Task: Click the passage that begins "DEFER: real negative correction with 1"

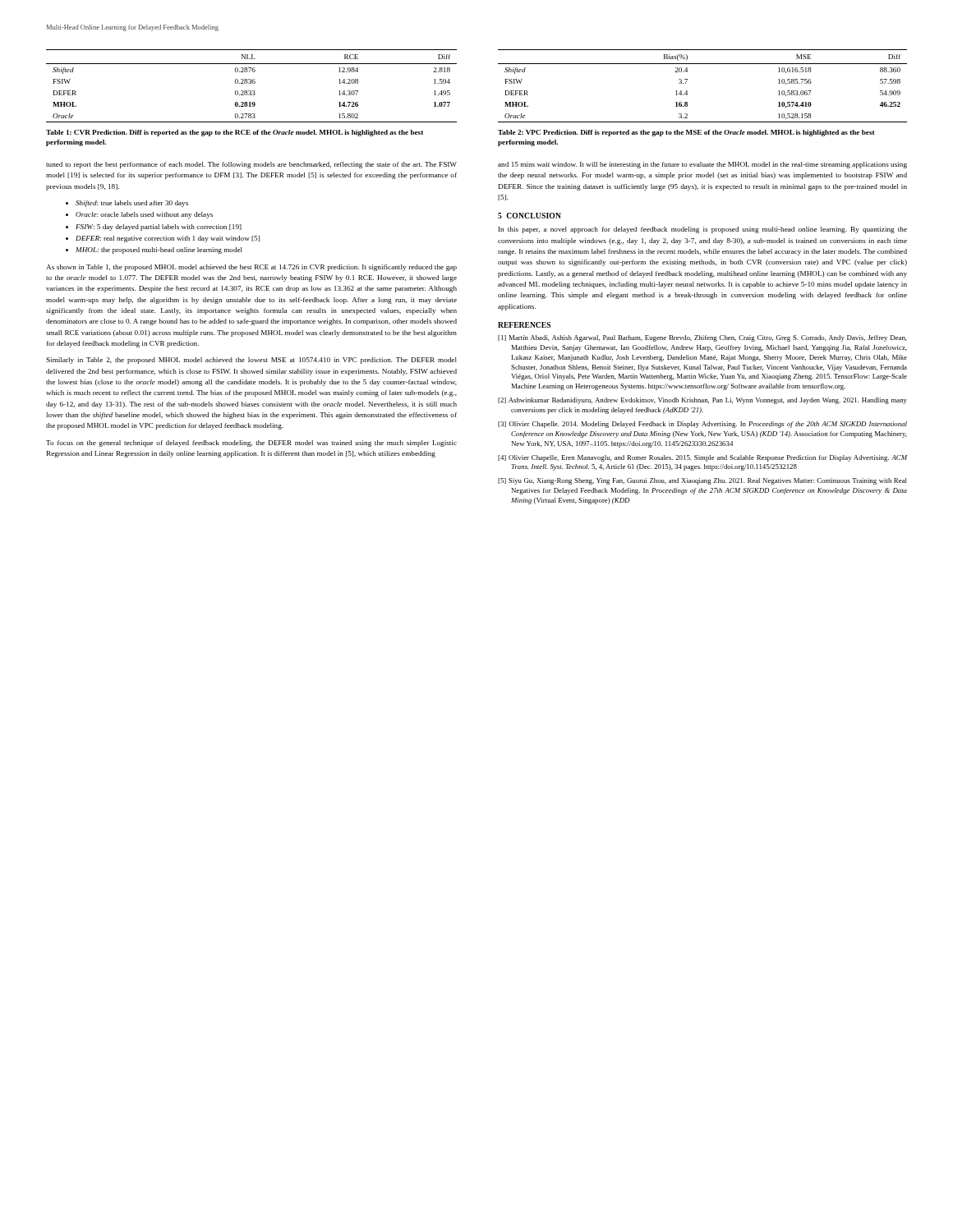Action: point(168,238)
